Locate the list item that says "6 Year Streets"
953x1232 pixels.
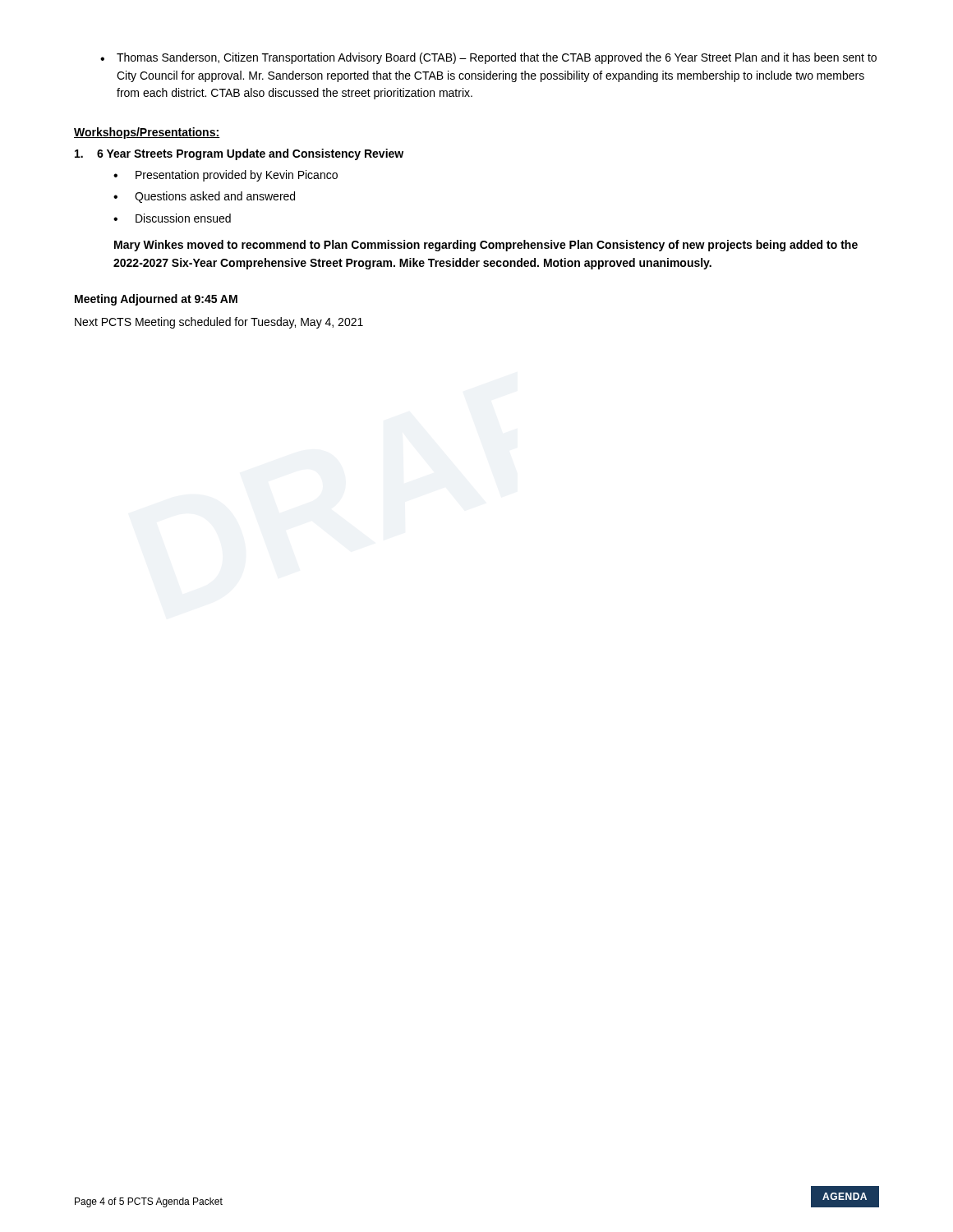239,154
